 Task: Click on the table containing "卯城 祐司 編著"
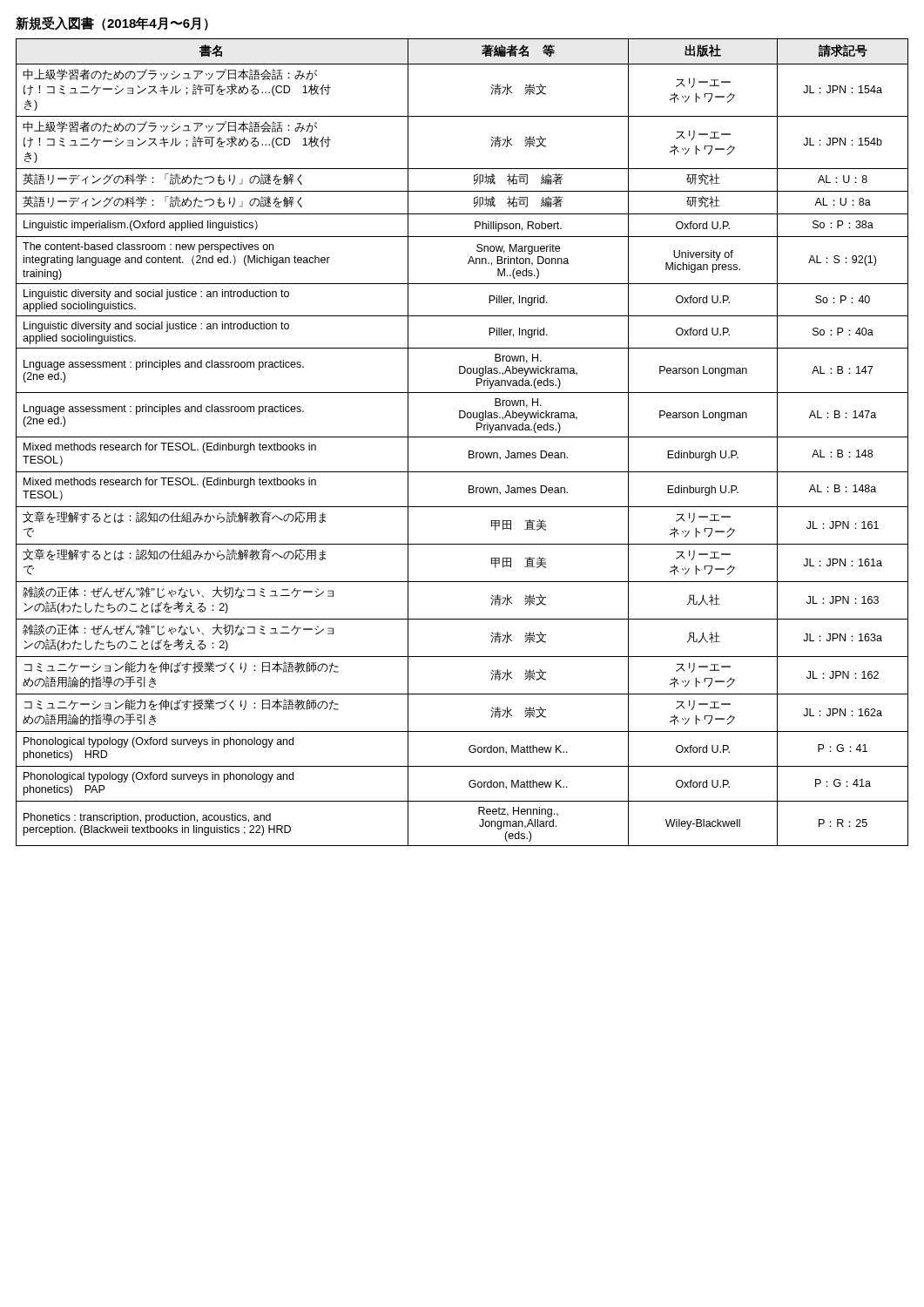(462, 442)
